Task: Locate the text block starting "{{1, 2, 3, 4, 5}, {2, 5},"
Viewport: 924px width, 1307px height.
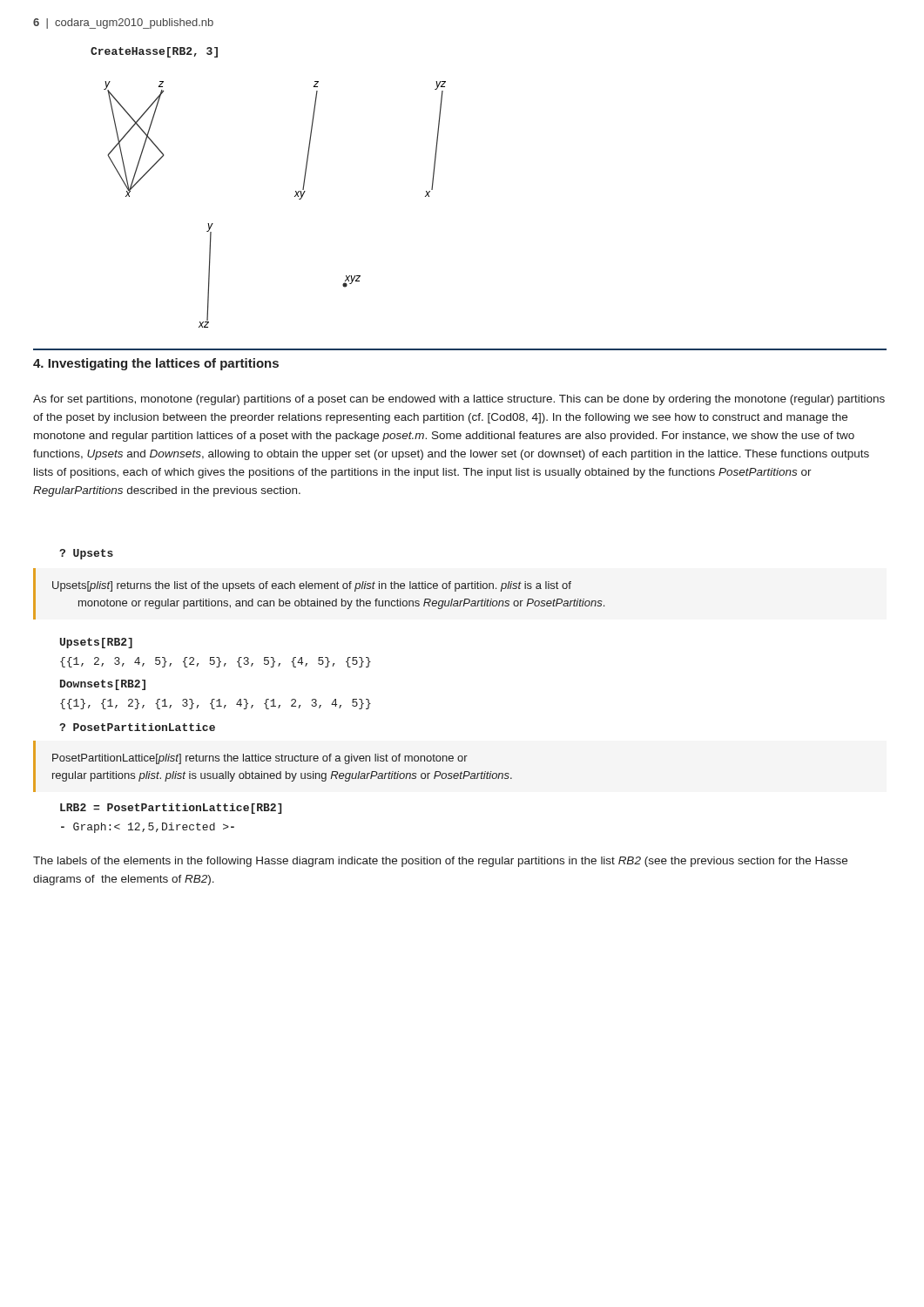Action: 215,662
